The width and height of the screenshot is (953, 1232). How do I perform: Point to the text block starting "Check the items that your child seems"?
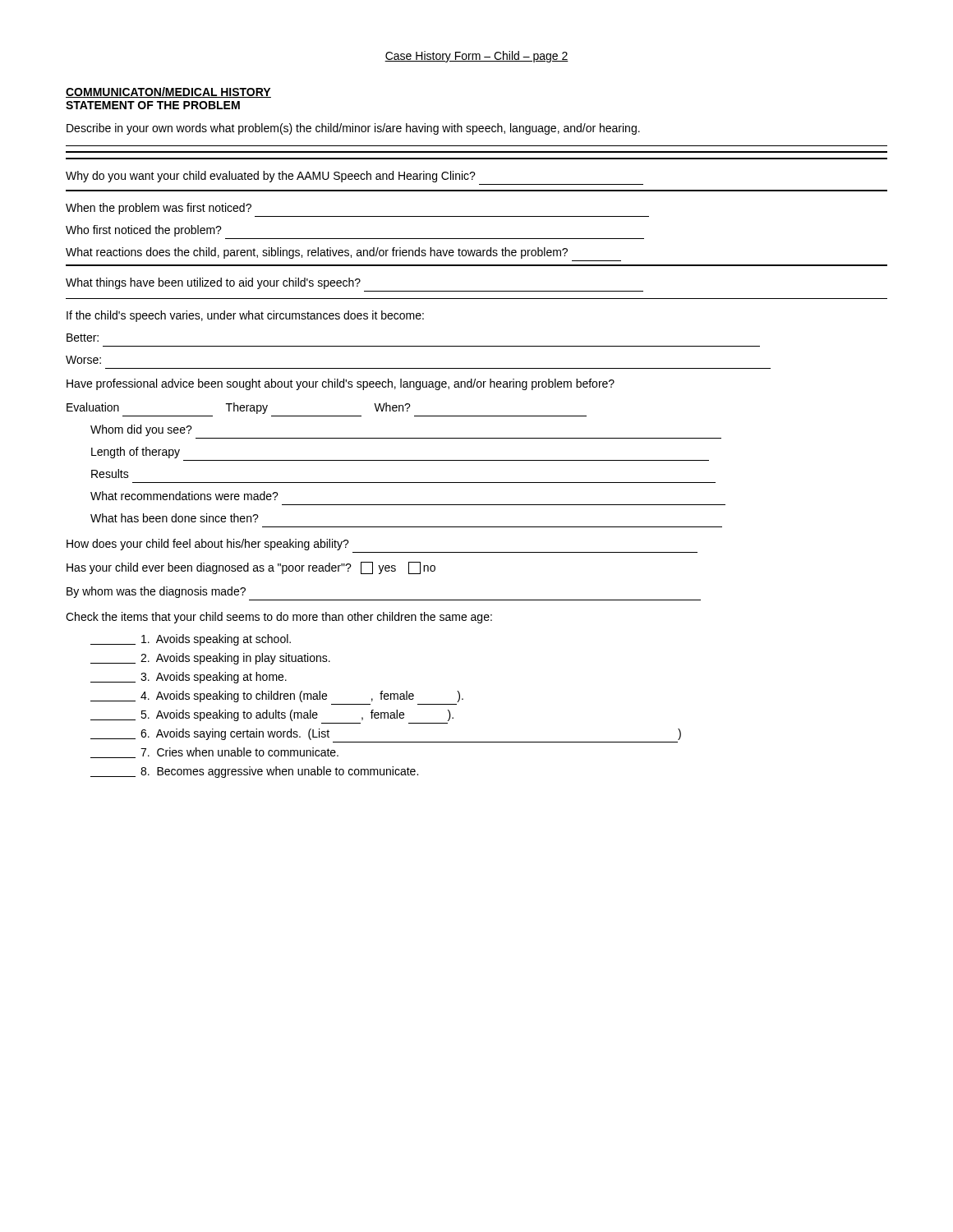click(x=279, y=617)
